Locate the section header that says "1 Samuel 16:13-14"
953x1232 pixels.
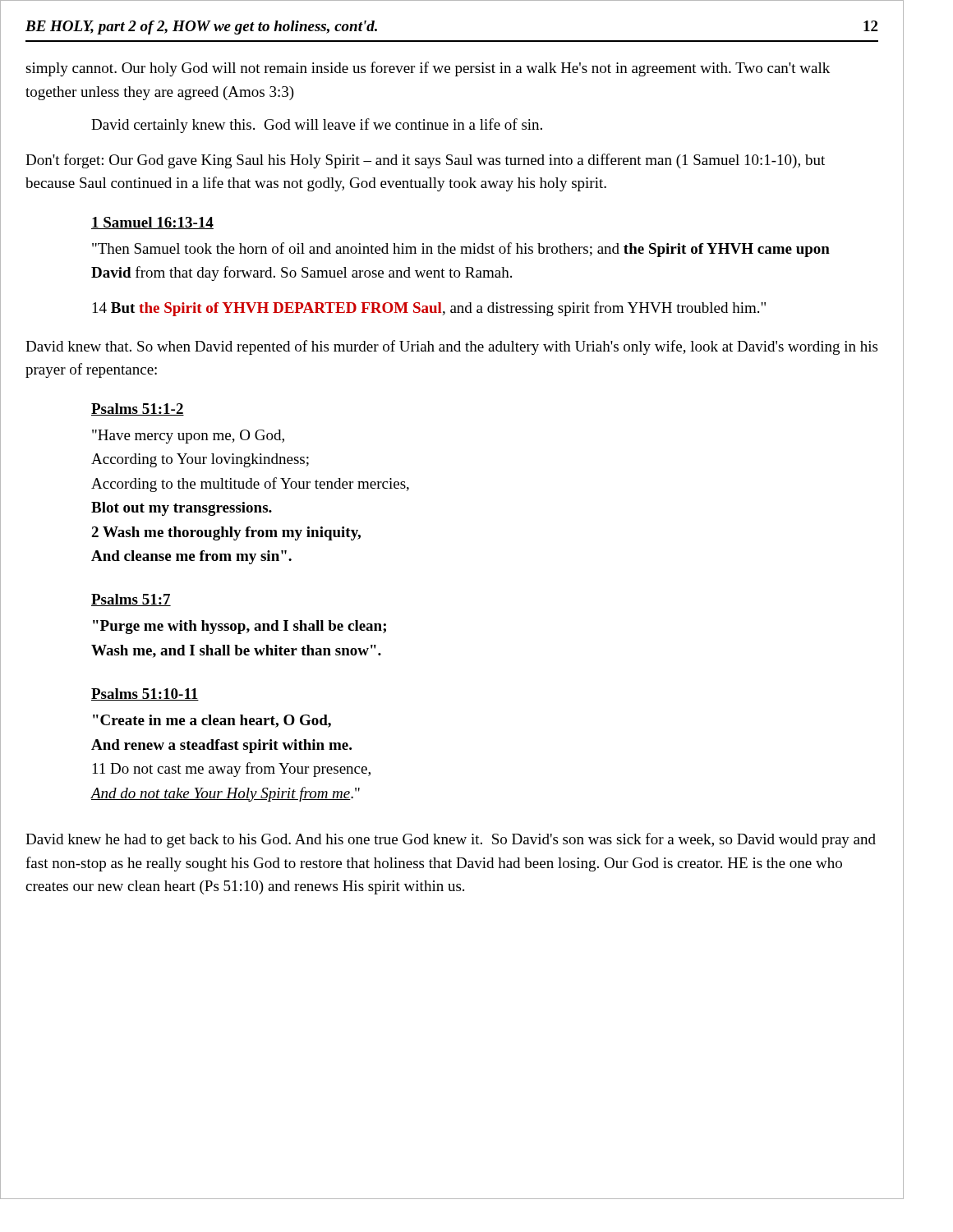click(152, 222)
